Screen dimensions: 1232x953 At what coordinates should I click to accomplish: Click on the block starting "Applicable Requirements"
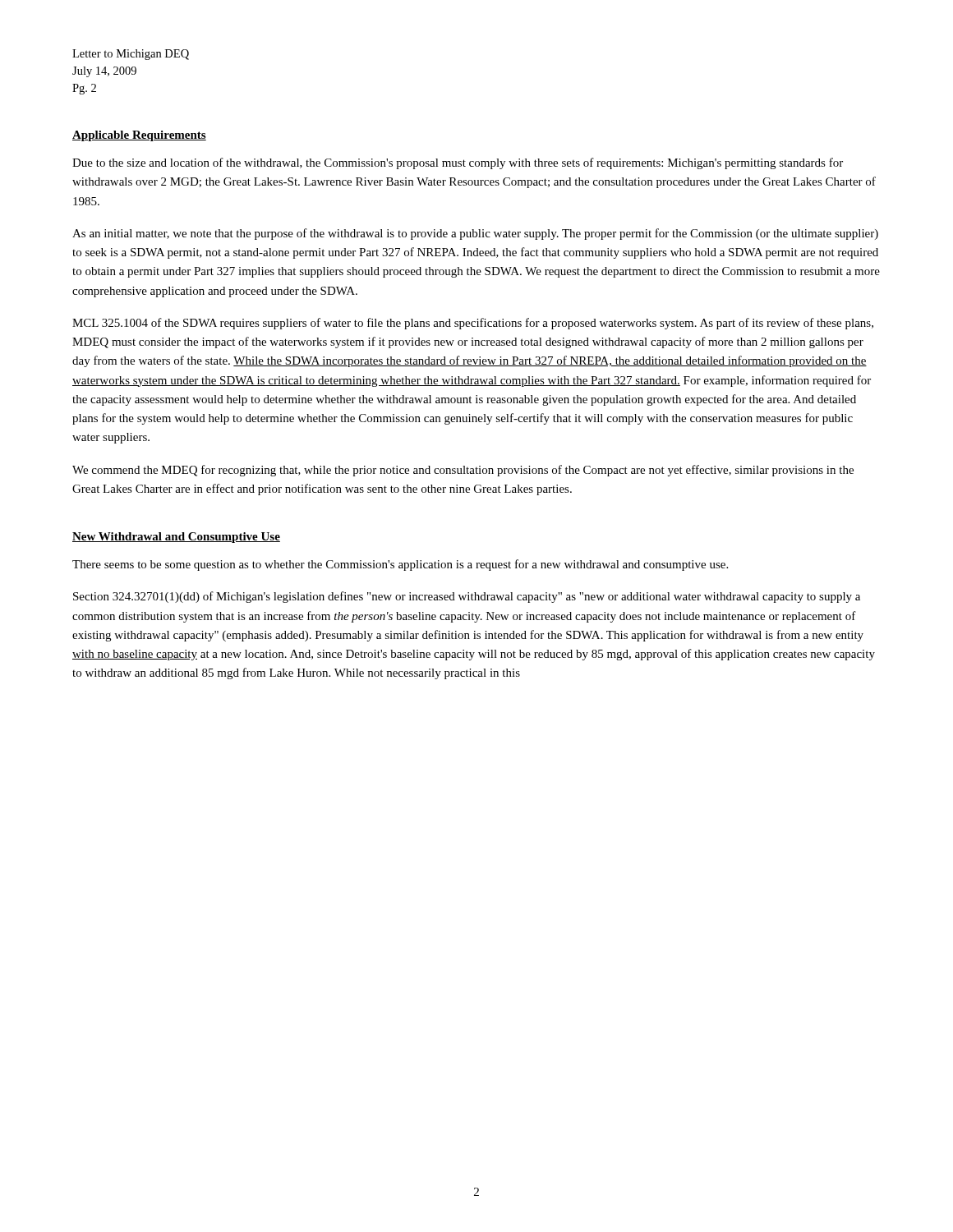pyautogui.click(x=139, y=135)
